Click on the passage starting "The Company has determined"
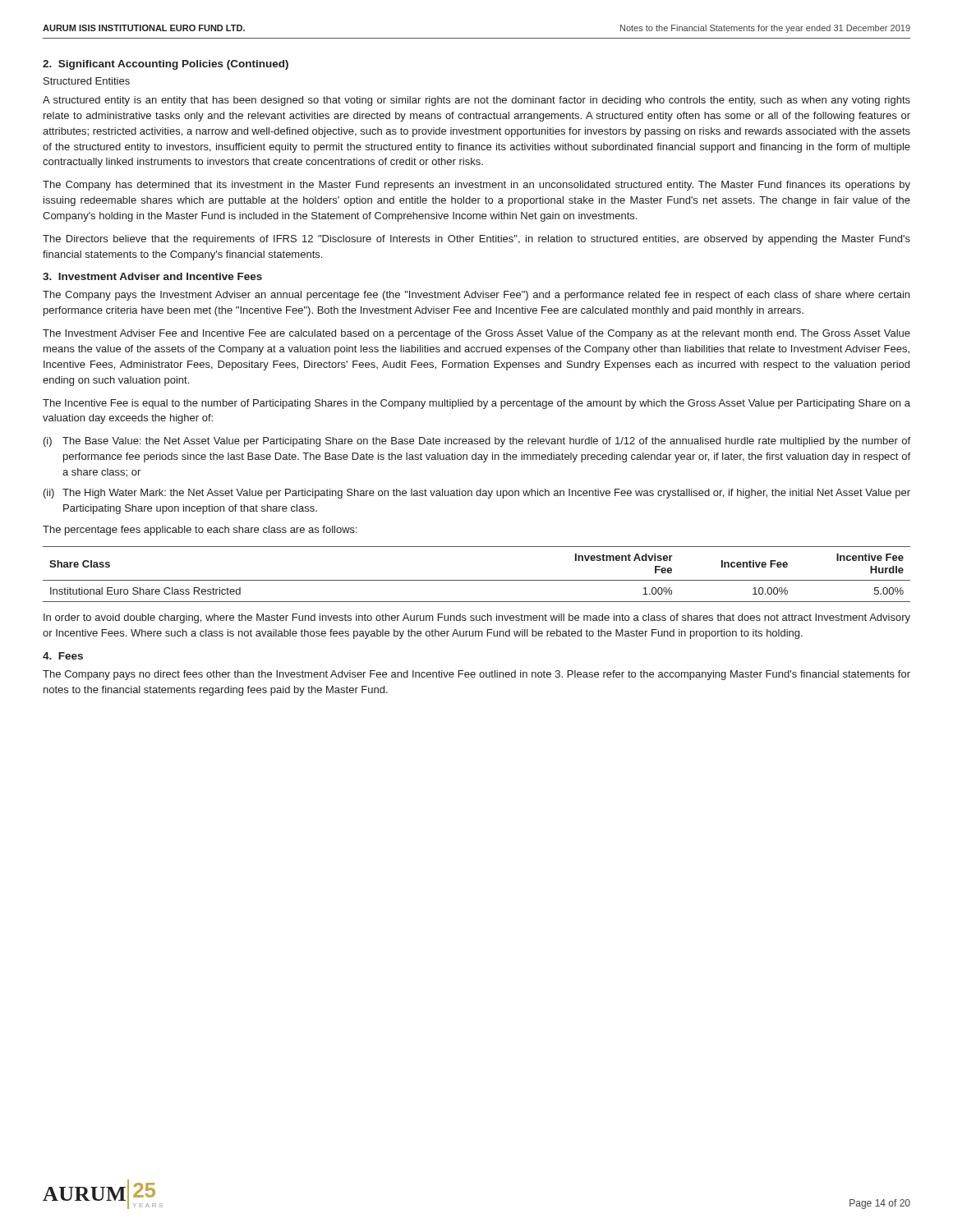Screen dimensions: 1232x953 click(x=476, y=201)
